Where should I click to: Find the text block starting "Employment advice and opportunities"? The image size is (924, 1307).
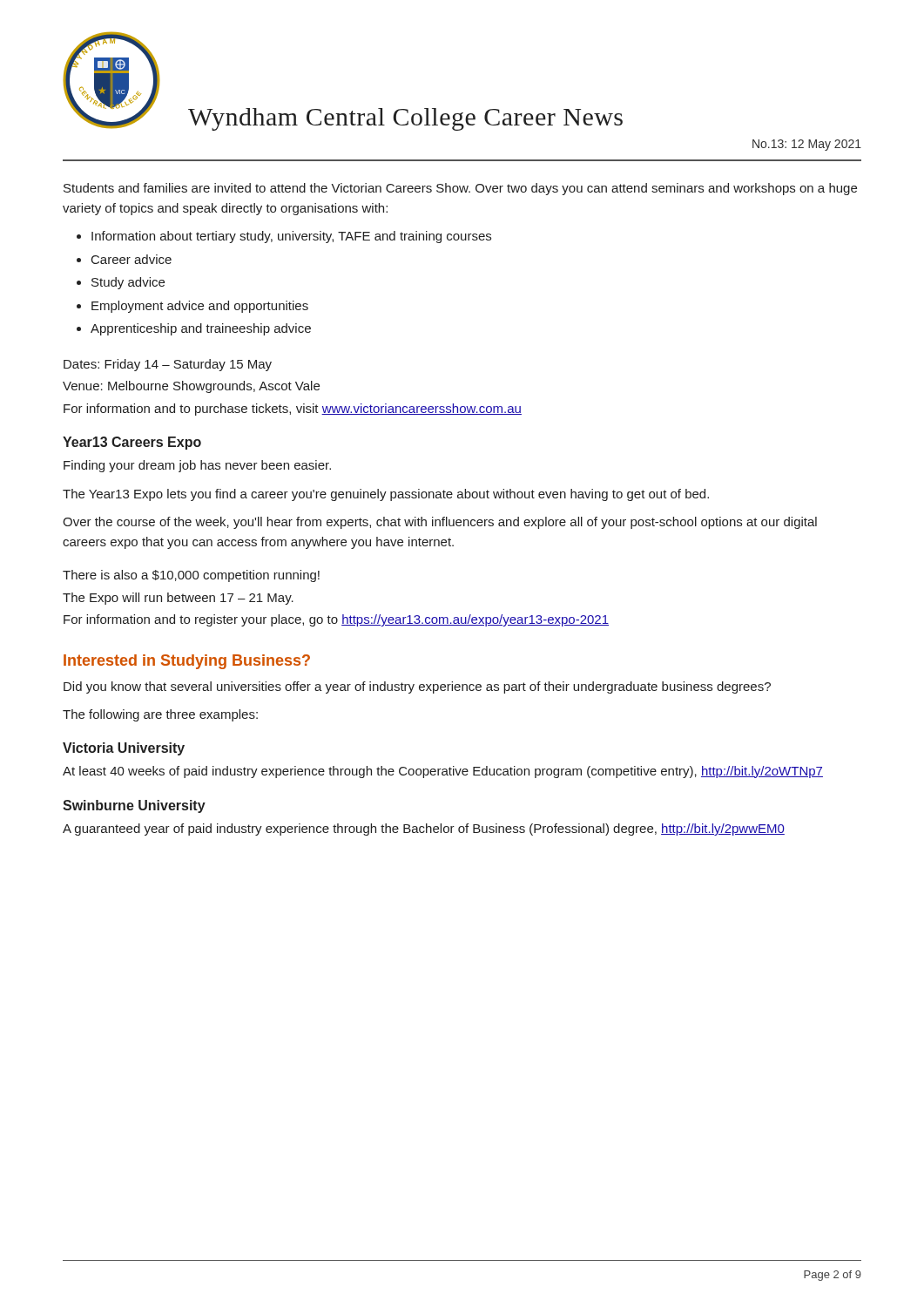click(199, 305)
